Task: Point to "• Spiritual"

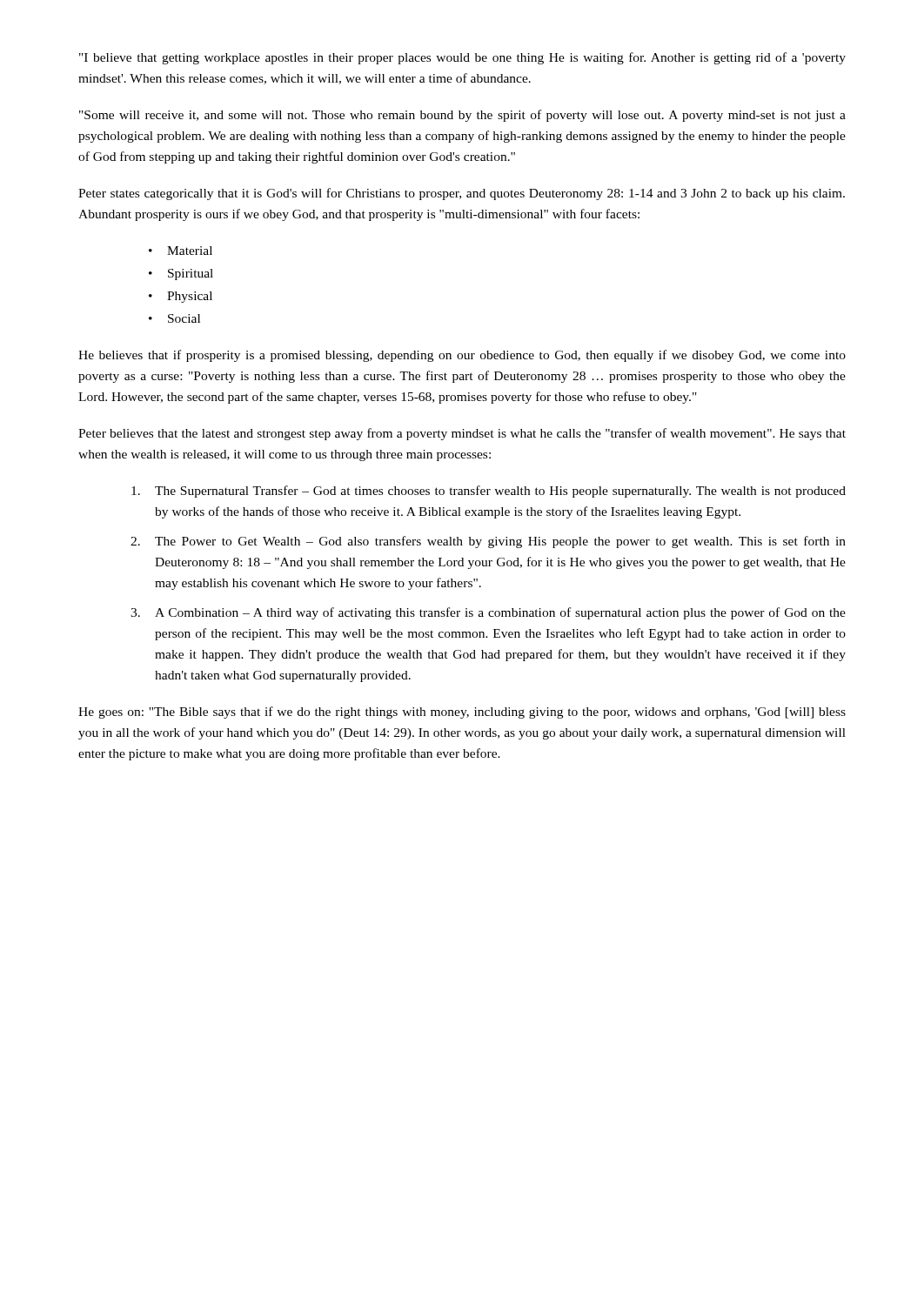Action: click(x=181, y=273)
